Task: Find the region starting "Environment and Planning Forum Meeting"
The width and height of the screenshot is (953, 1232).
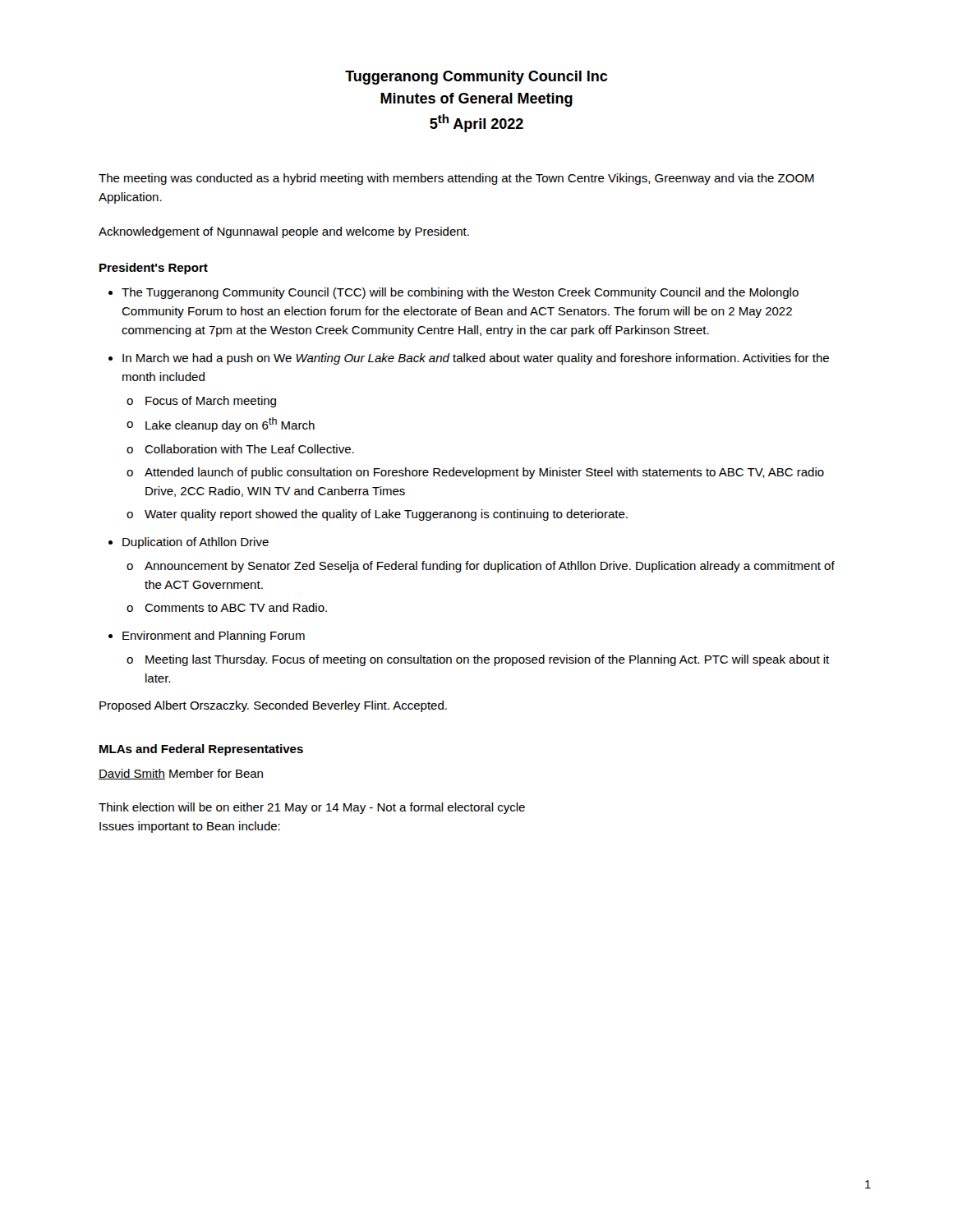Action: (x=488, y=658)
